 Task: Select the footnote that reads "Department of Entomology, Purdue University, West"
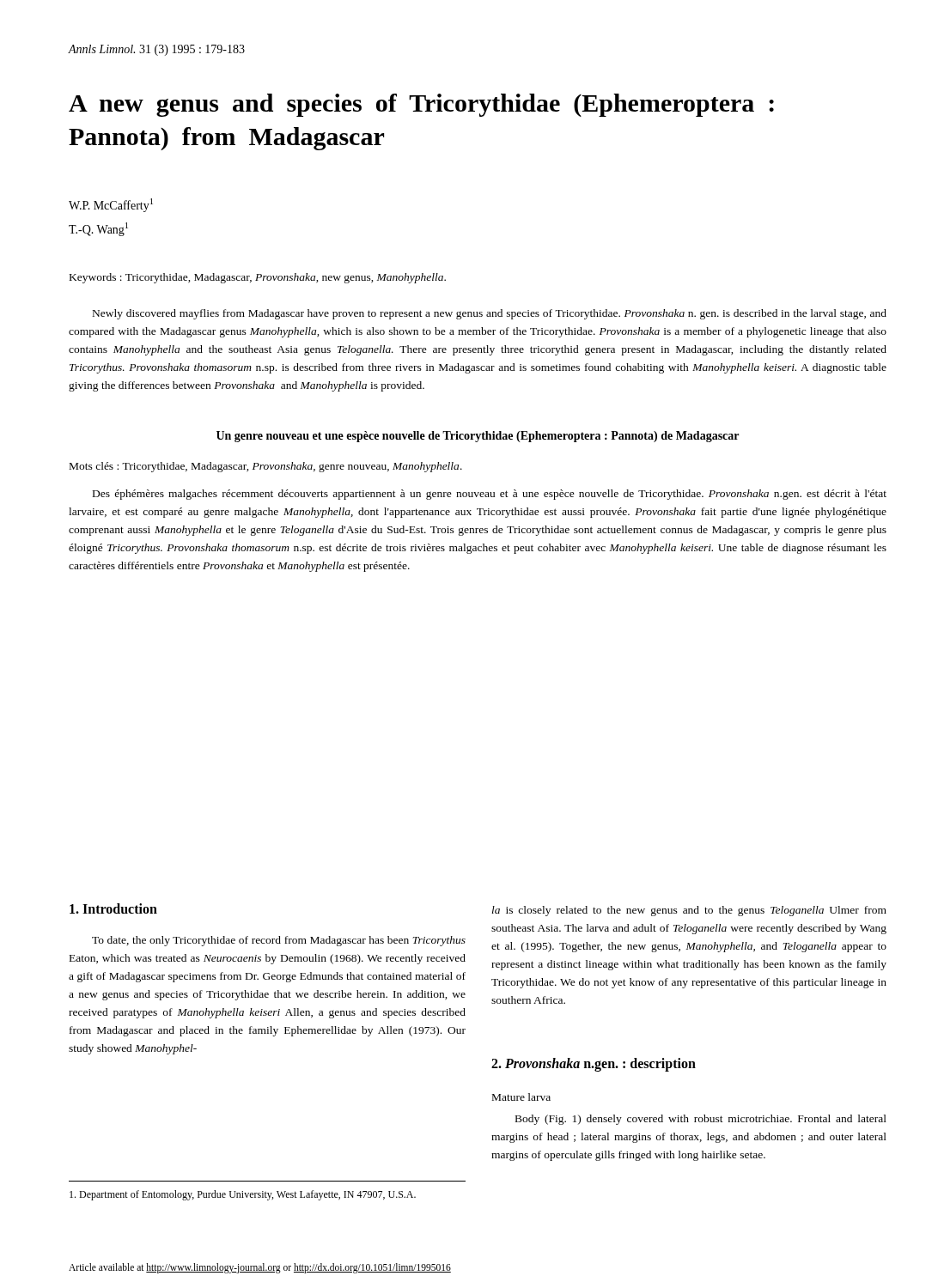click(242, 1194)
